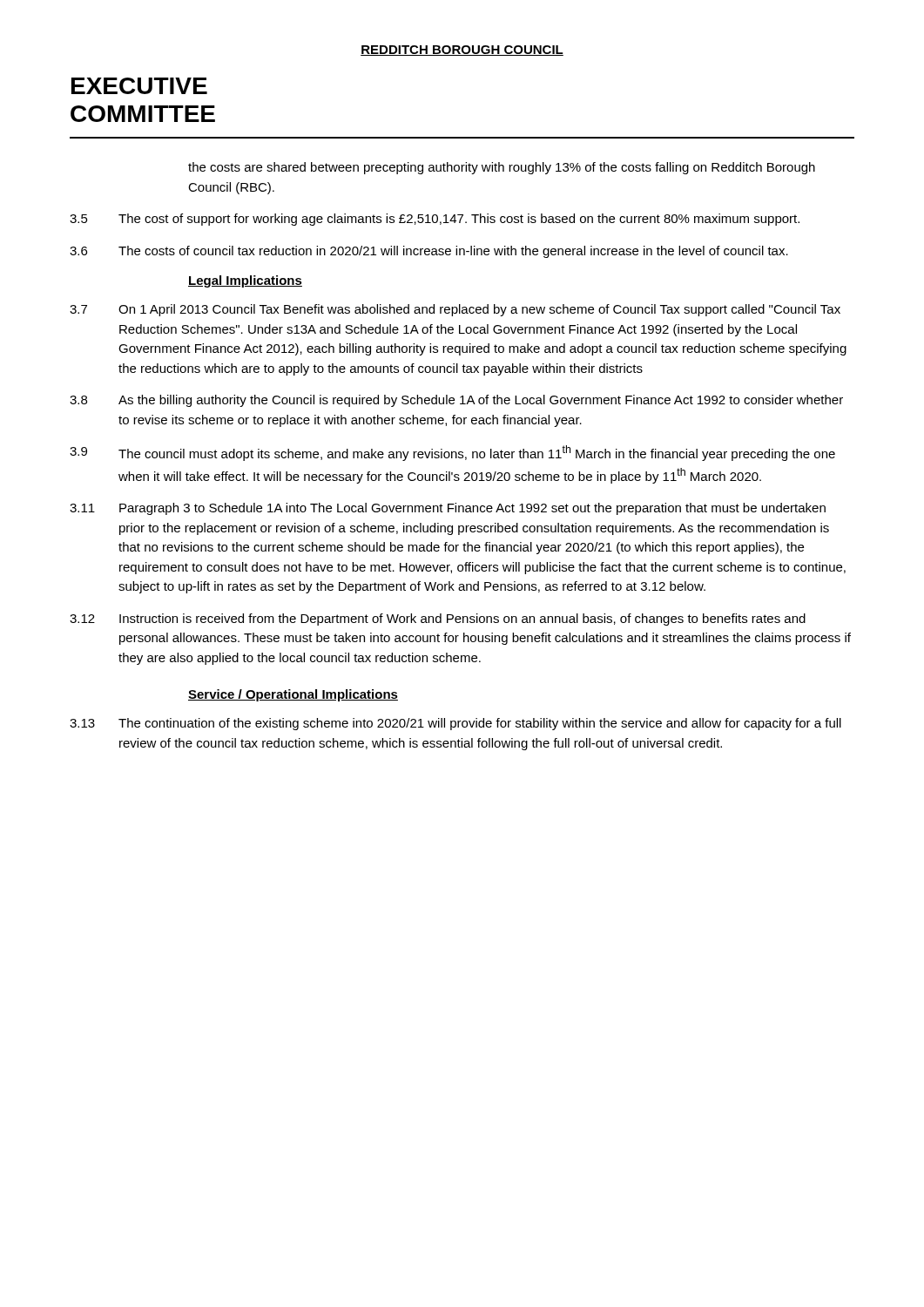Image resolution: width=924 pixels, height=1307 pixels.
Task: Point to the region starting "the costs are shared between precepting authority"
Action: point(502,177)
